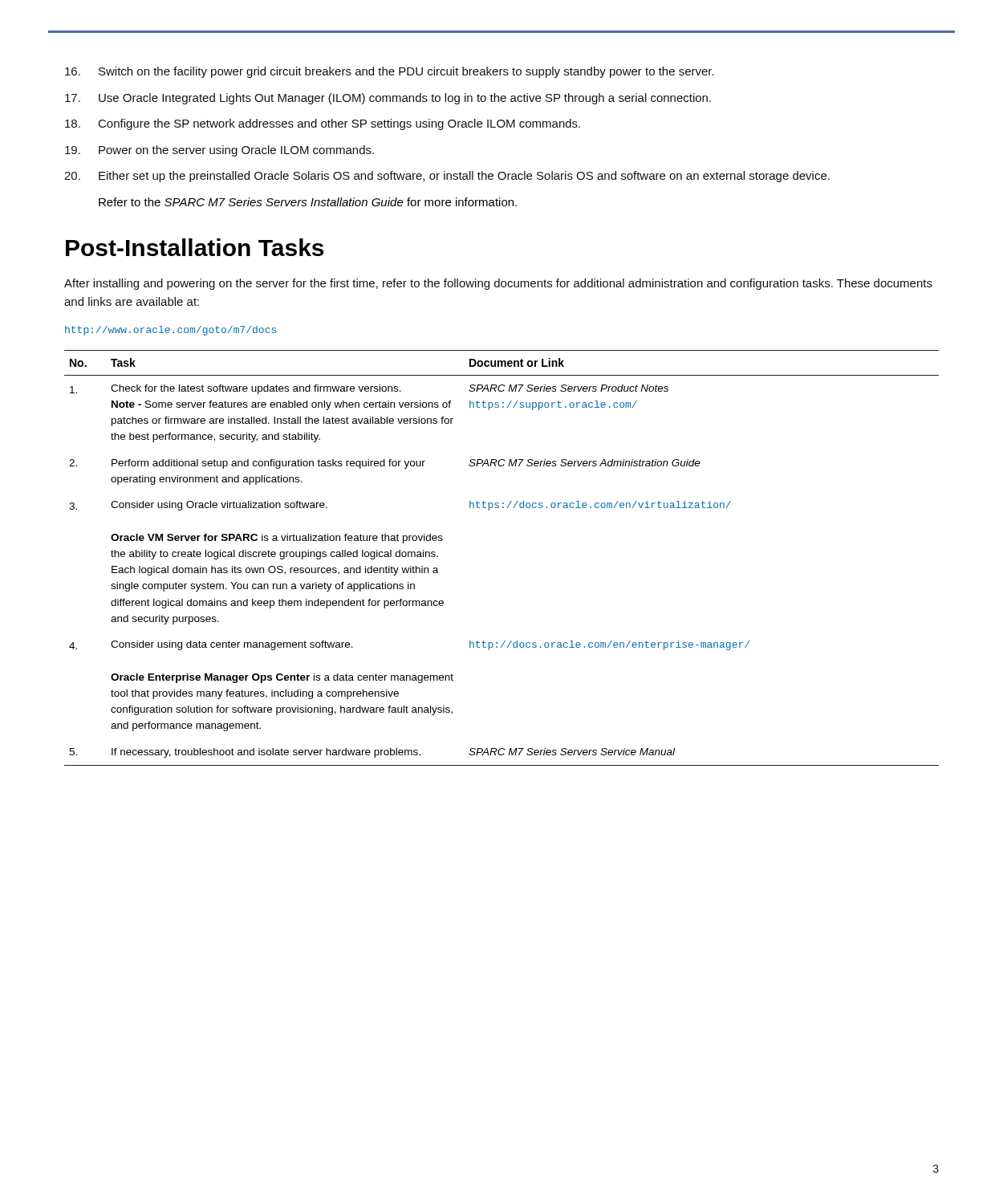
Task: Find the block on this page that starts "20. Either set up the preinstalled Oracle"
Action: pos(501,176)
